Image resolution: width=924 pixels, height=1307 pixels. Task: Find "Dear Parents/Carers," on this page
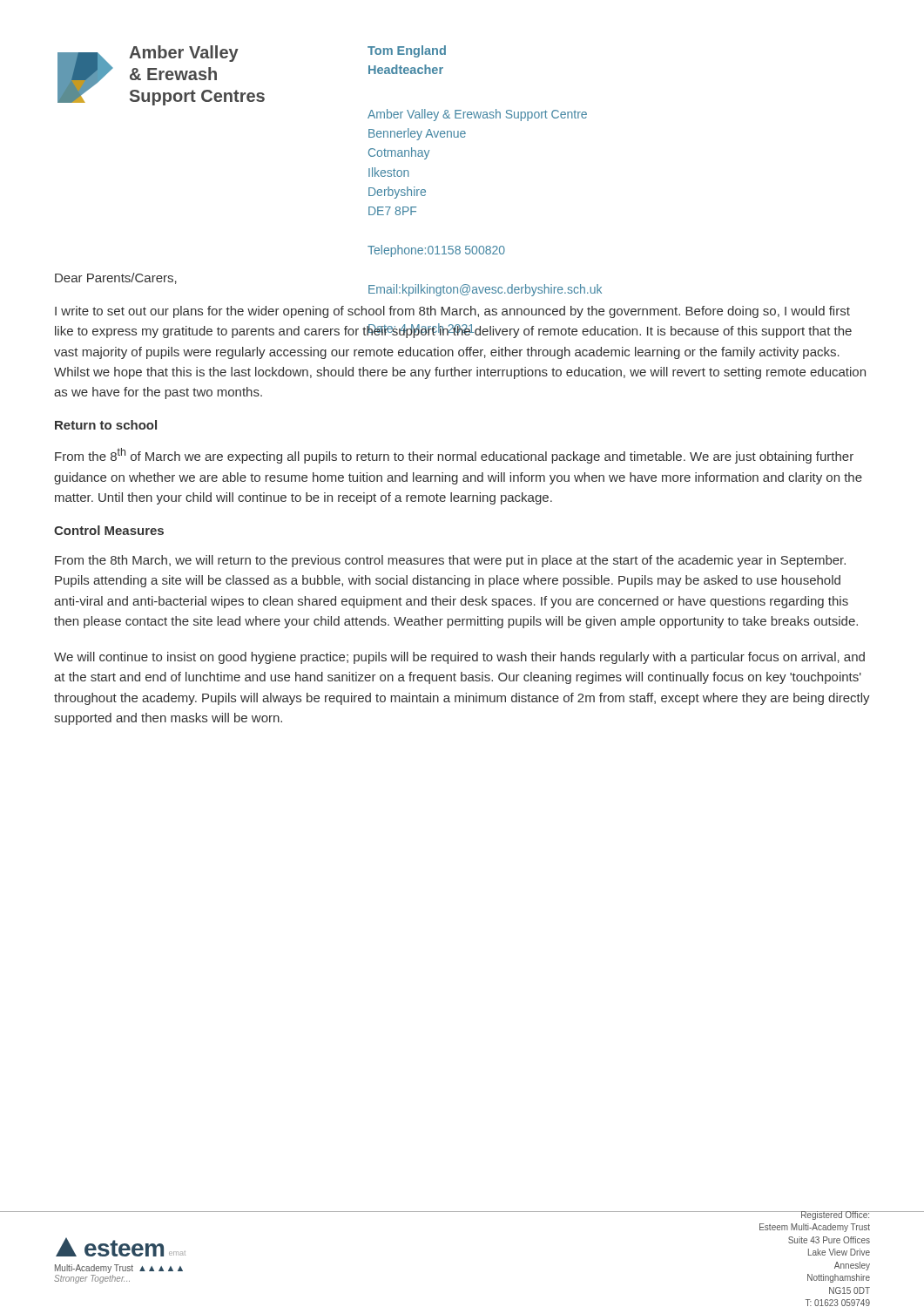point(116,278)
